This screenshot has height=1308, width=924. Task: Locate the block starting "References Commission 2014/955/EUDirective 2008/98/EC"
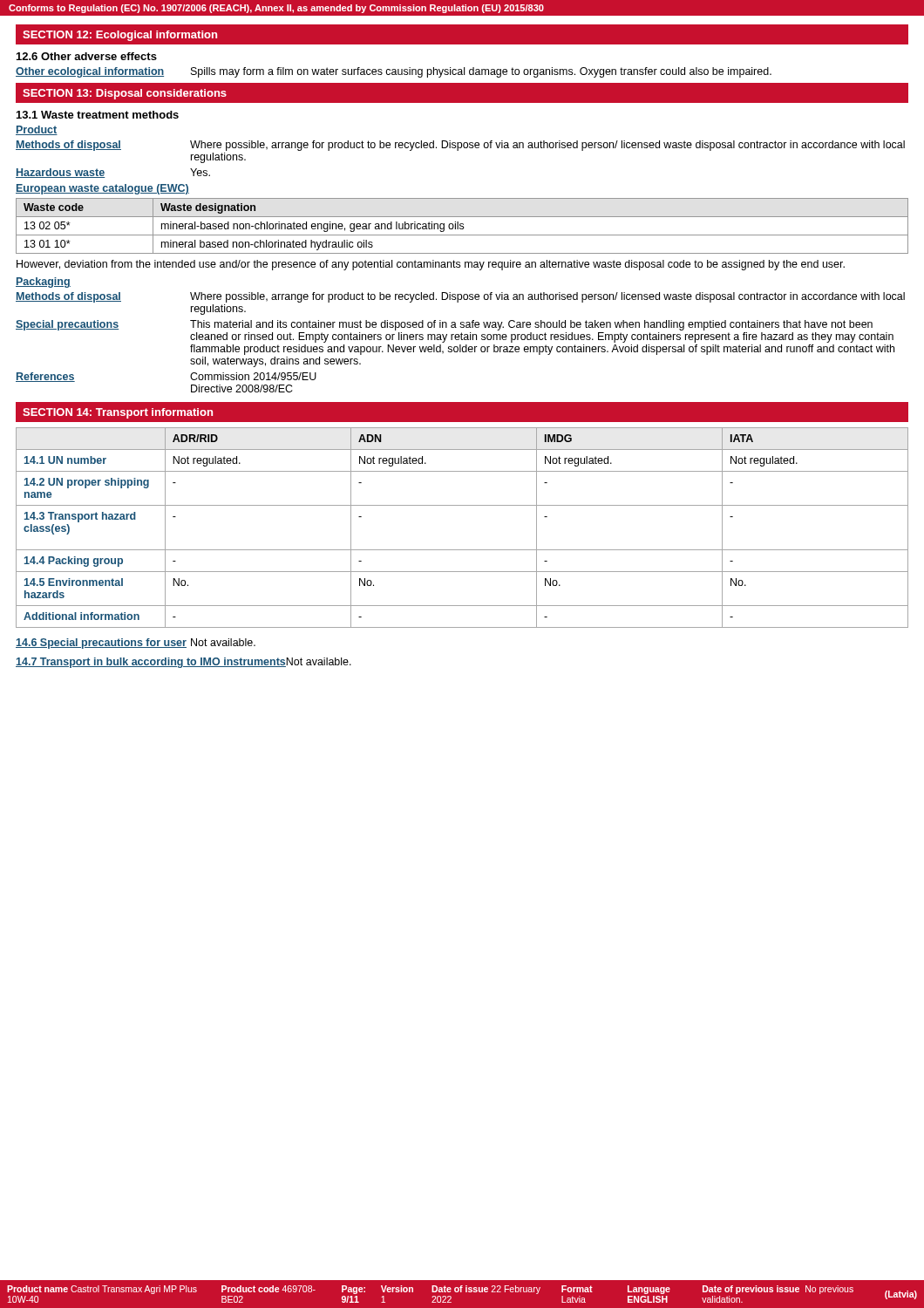tap(45, 377)
